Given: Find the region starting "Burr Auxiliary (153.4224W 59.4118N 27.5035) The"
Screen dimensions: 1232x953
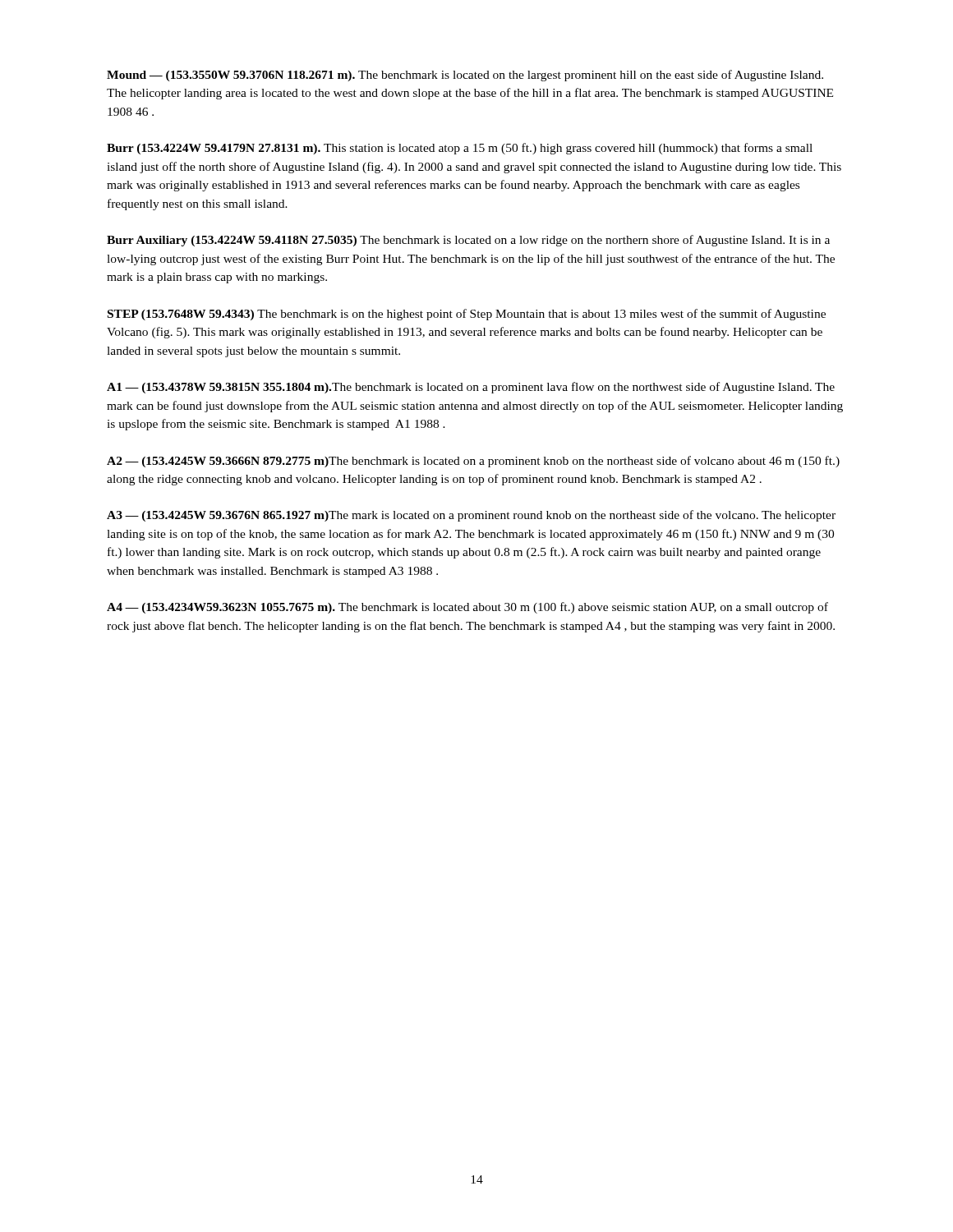Looking at the screenshot, I should (471, 258).
